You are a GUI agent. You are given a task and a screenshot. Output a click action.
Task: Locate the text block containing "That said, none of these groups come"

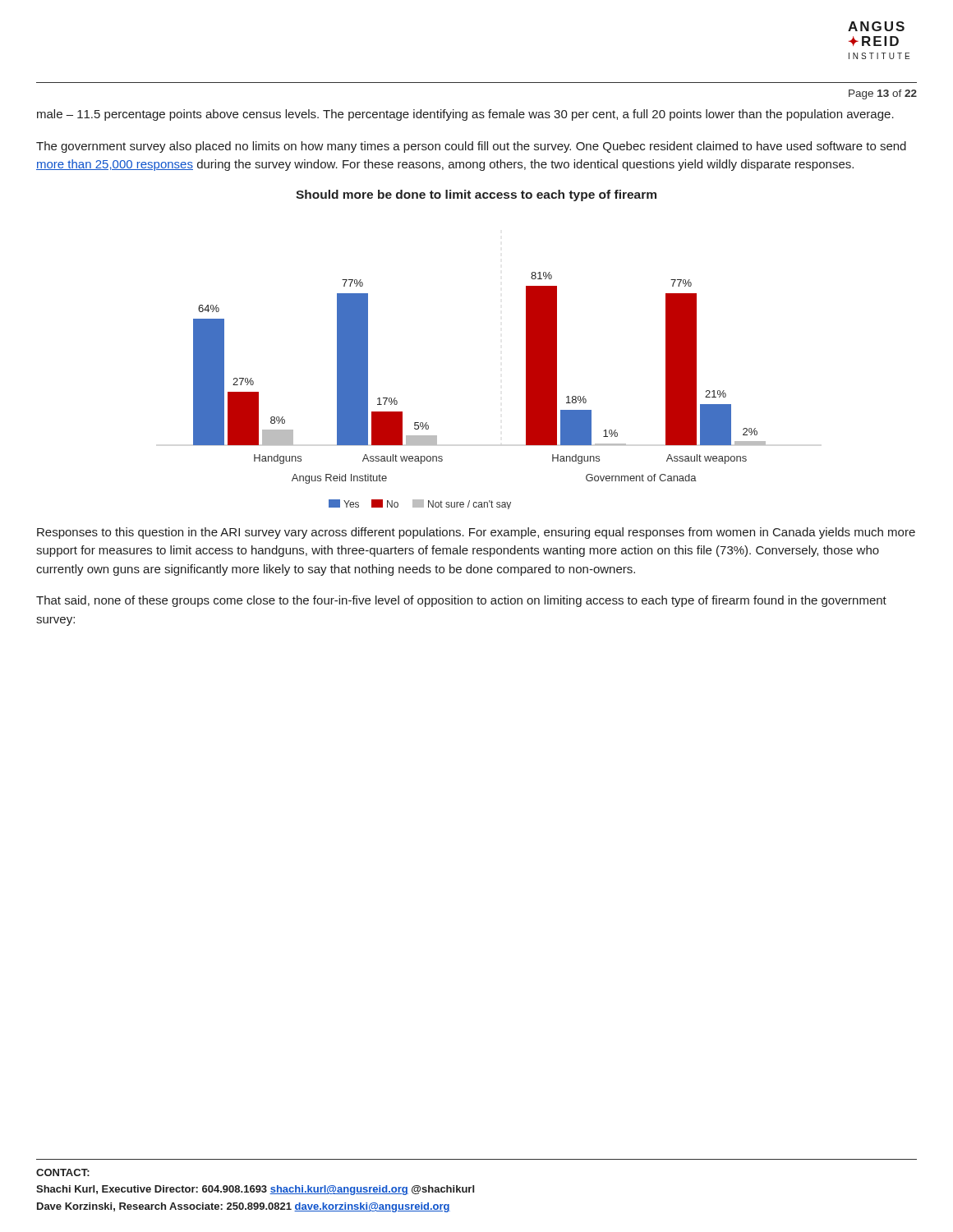[461, 609]
